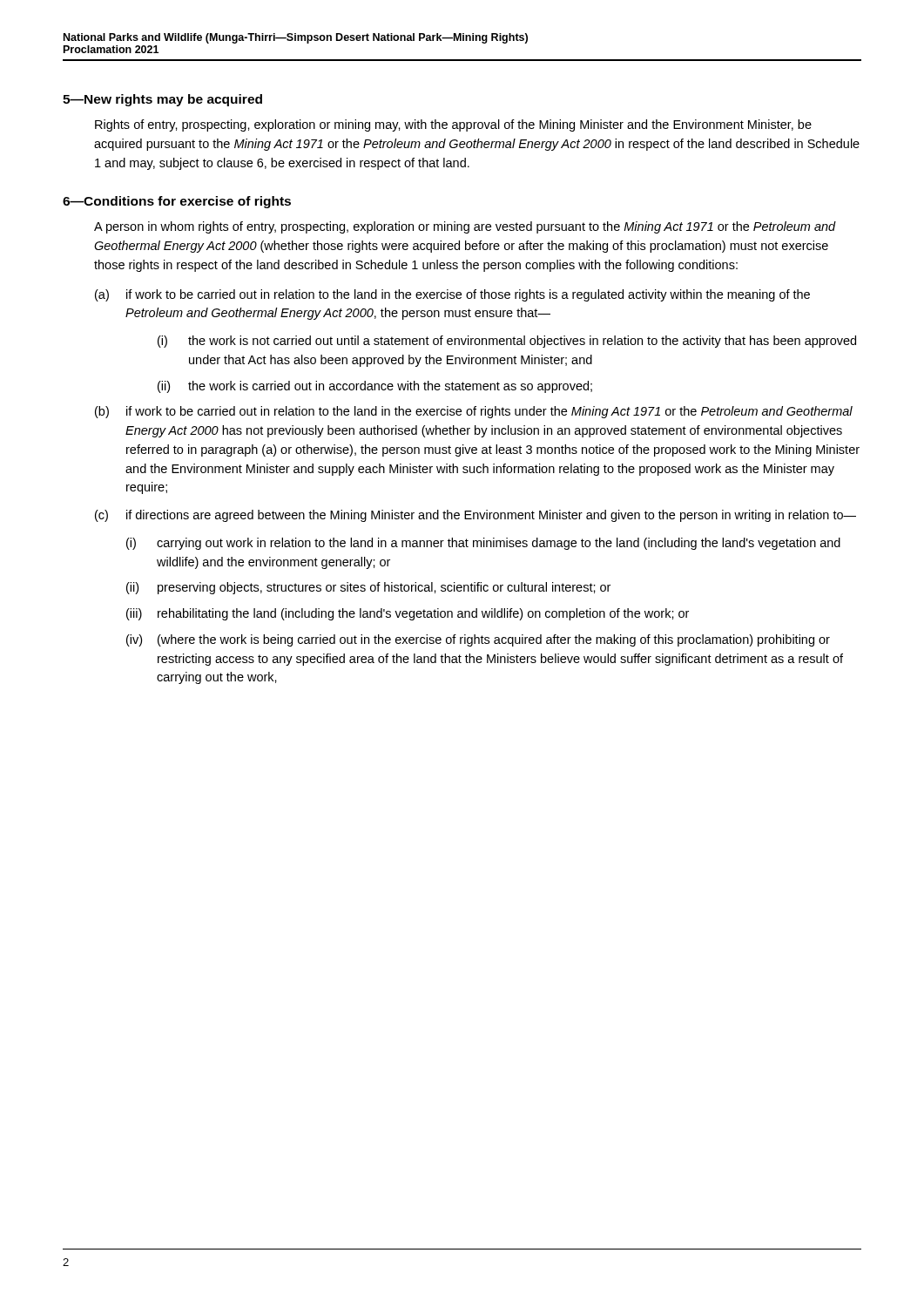Click on the block starting "(a) if work to be carried"
Image resolution: width=924 pixels, height=1307 pixels.
click(478, 304)
